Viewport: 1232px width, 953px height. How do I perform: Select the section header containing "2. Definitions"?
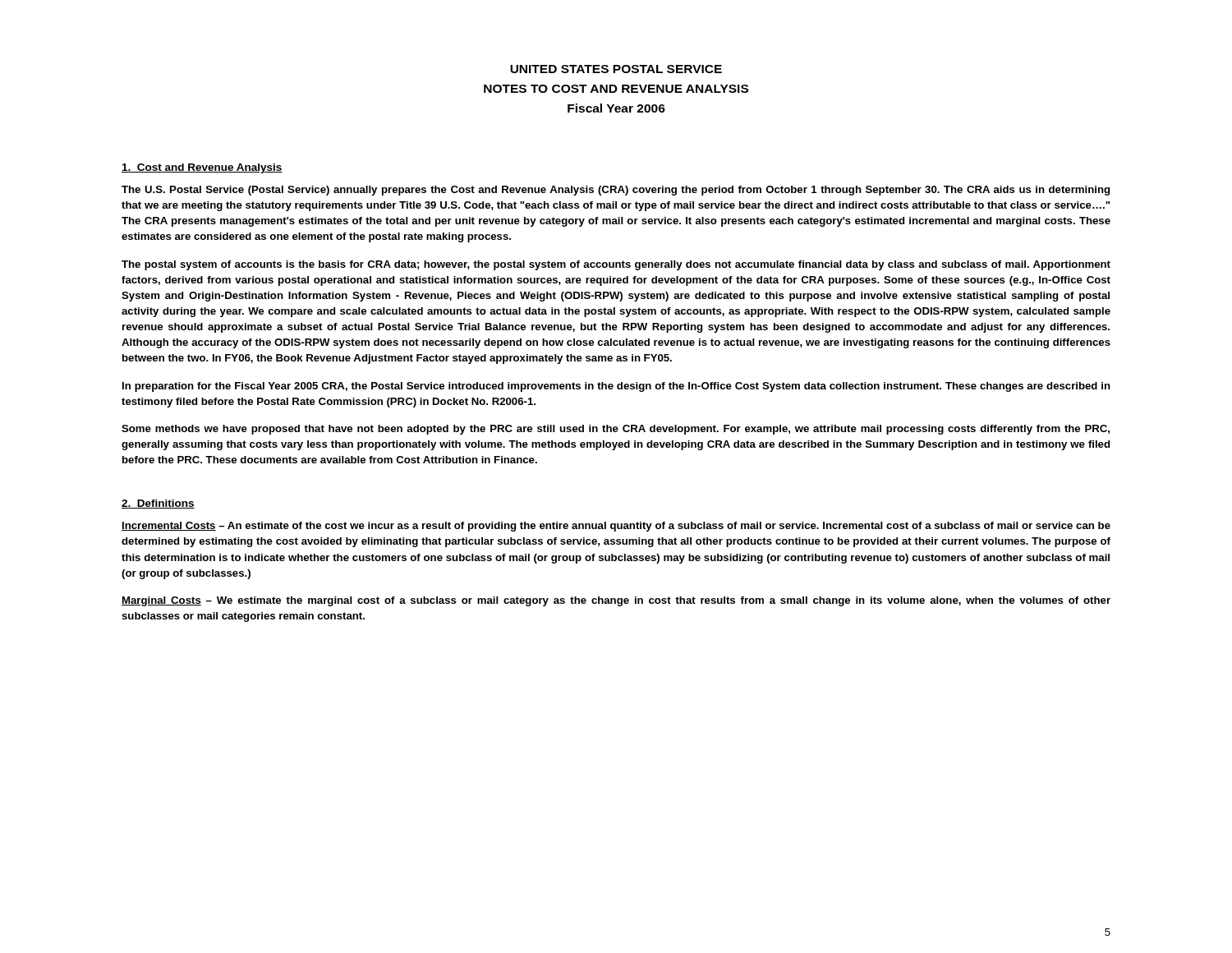[x=158, y=503]
